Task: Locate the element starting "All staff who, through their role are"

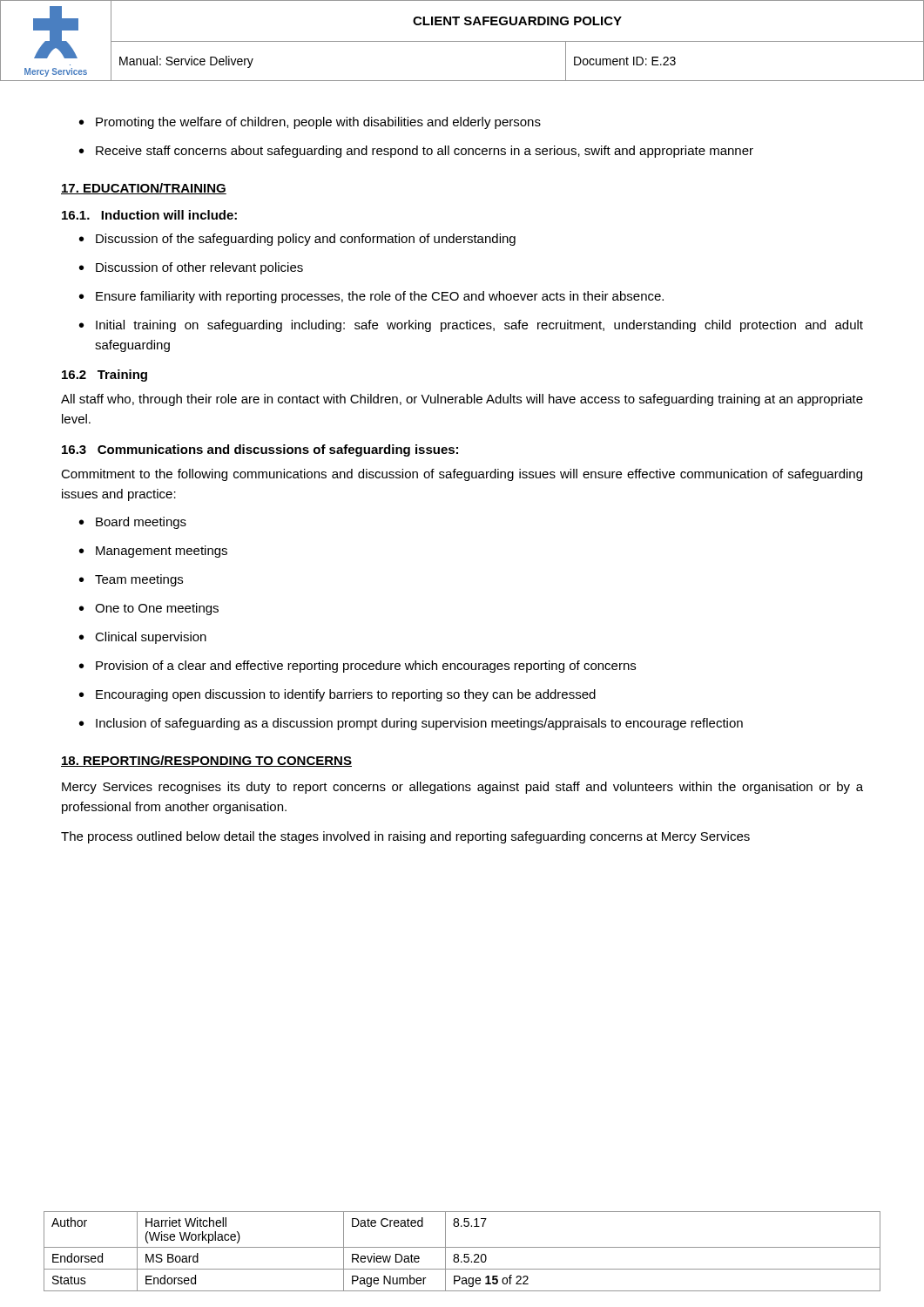Action: click(462, 409)
